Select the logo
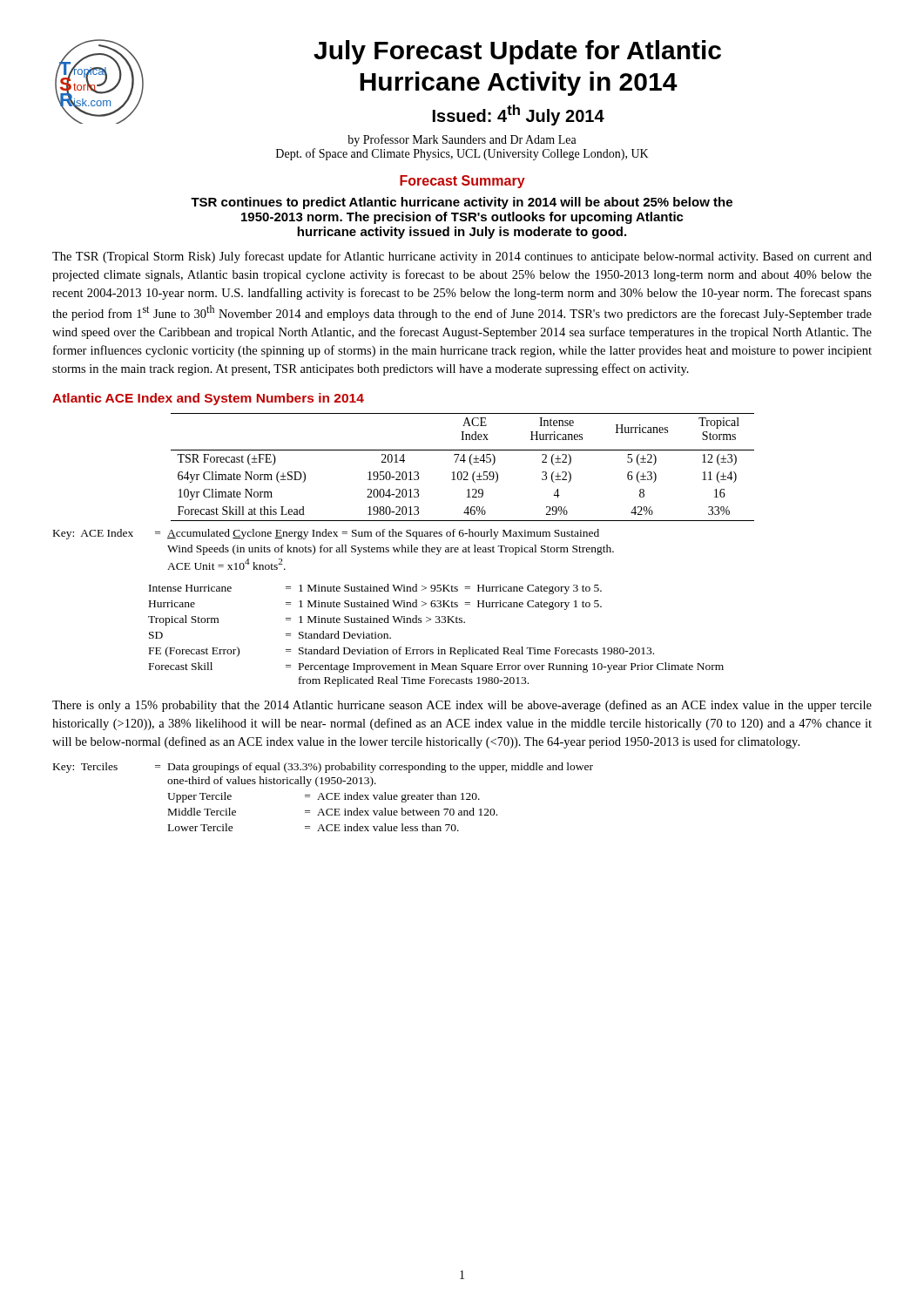 coord(100,80)
